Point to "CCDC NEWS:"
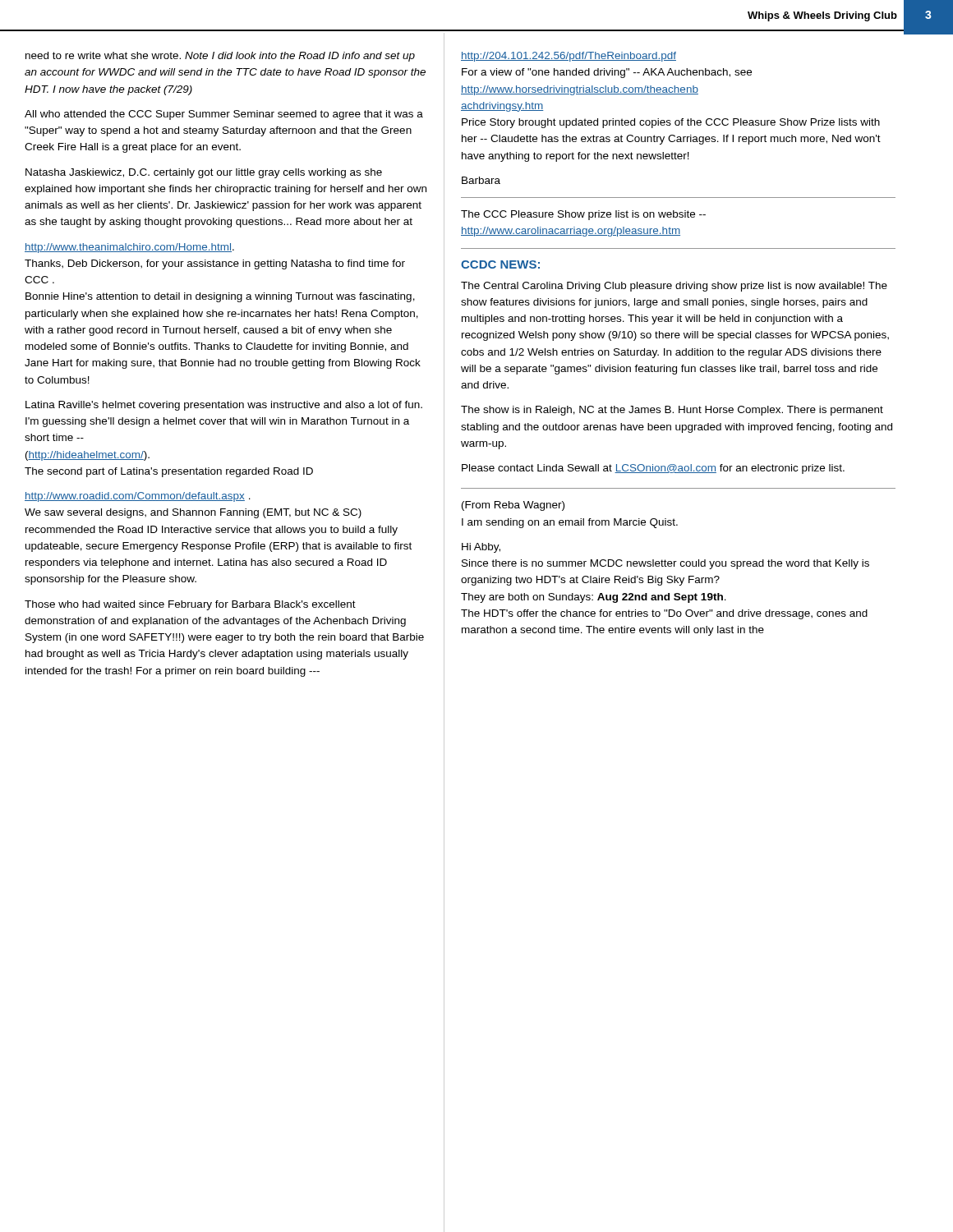The image size is (953, 1232). 501,264
